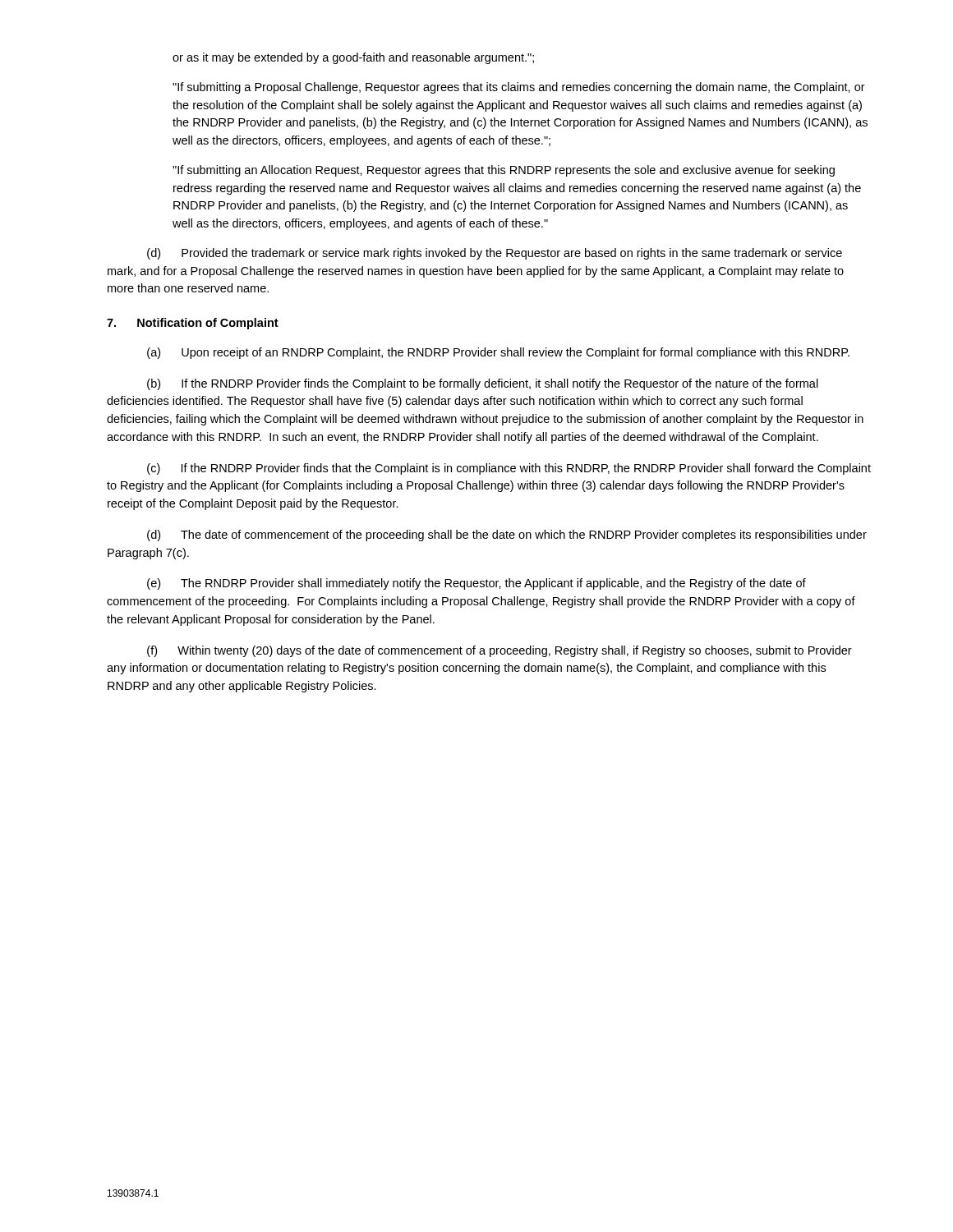
Task: Find the text starting "(a) Upon receipt of an RNDRP"
Action: pos(479,352)
